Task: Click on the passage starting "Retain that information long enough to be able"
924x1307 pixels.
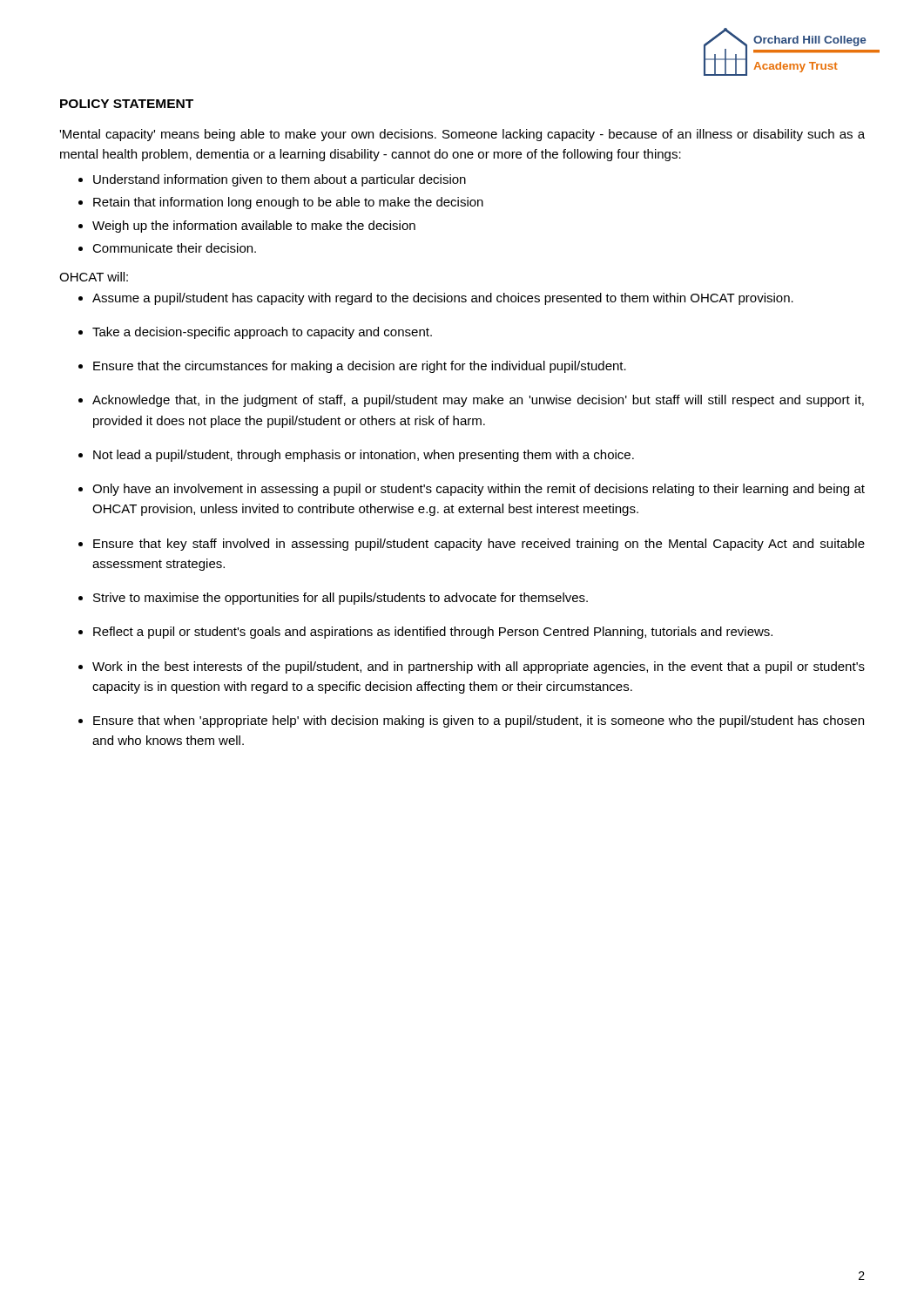Action: (288, 202)
